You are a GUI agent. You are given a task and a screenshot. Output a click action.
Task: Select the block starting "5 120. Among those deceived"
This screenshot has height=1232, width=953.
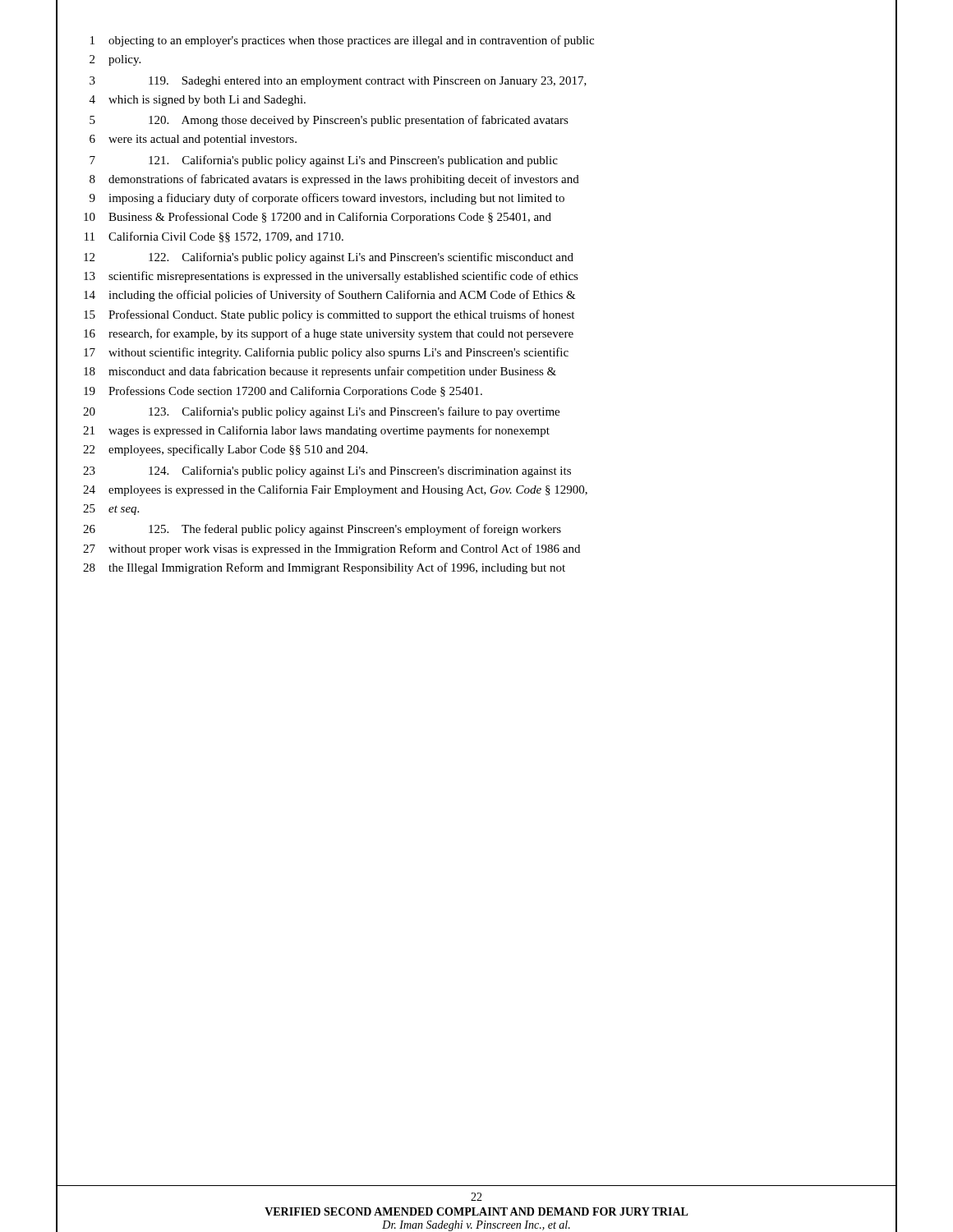(476, 130)
